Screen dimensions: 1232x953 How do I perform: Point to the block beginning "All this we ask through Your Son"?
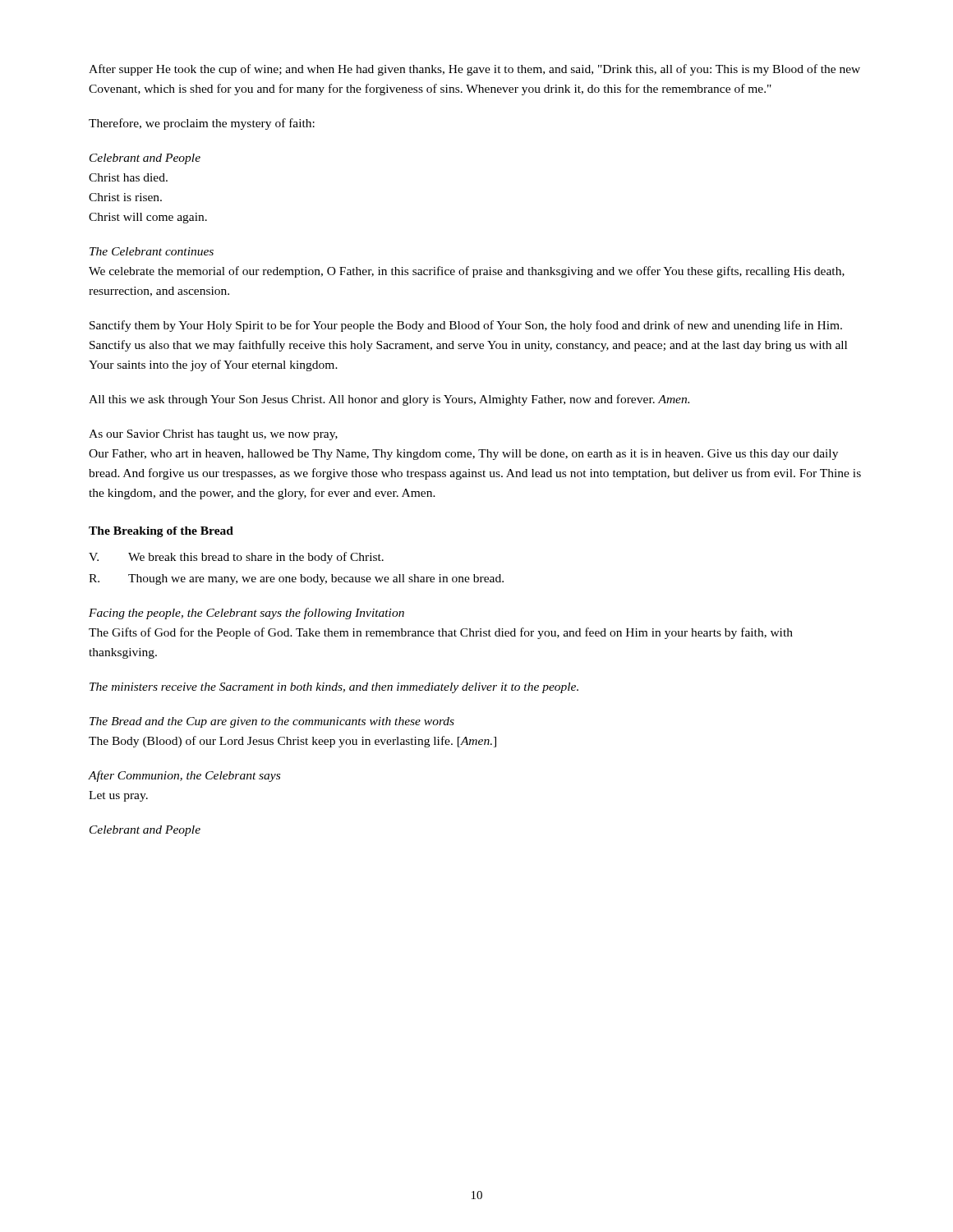point(390,399)
